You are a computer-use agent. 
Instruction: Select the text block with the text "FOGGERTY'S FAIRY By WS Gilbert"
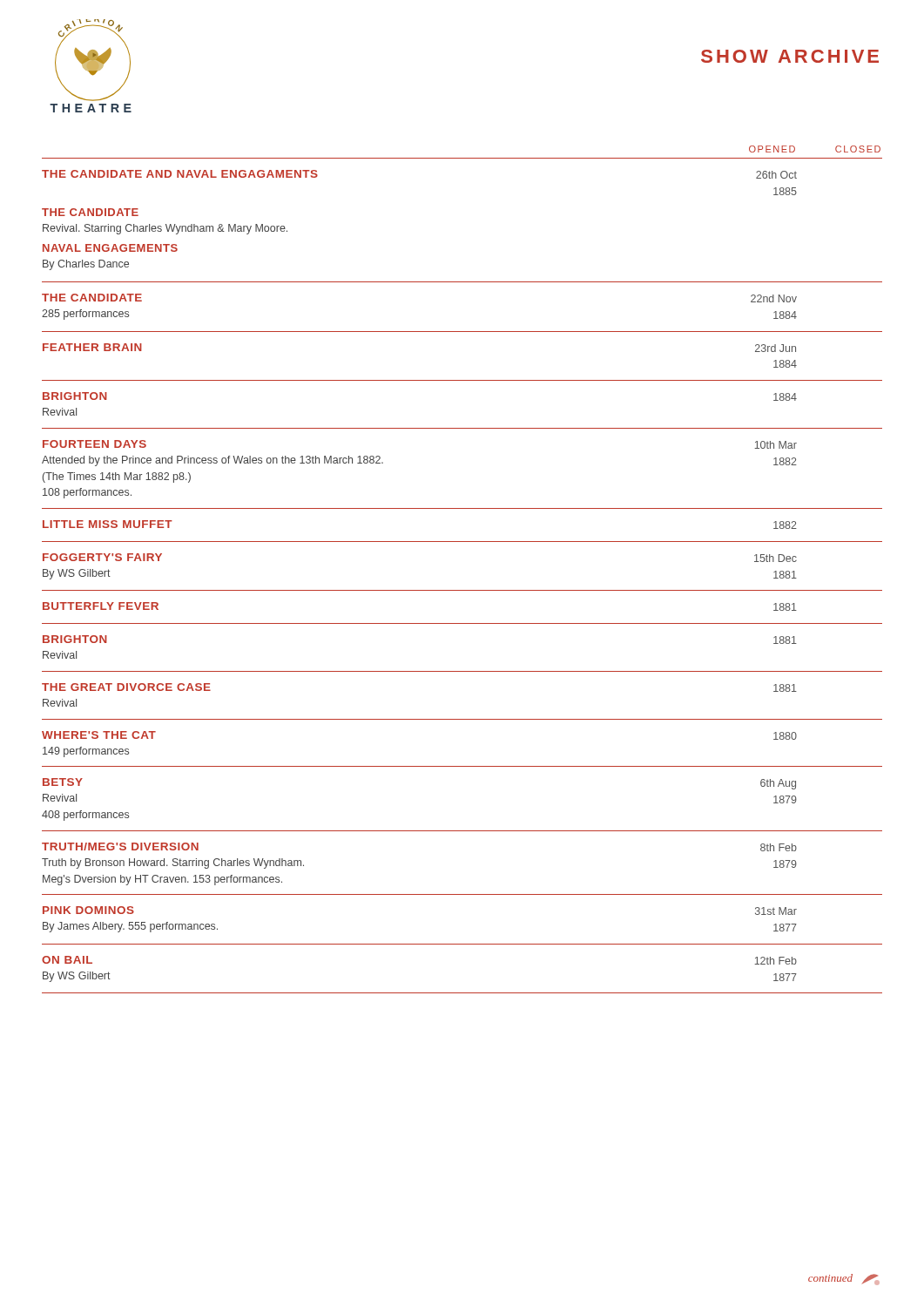tap(107, 557)
